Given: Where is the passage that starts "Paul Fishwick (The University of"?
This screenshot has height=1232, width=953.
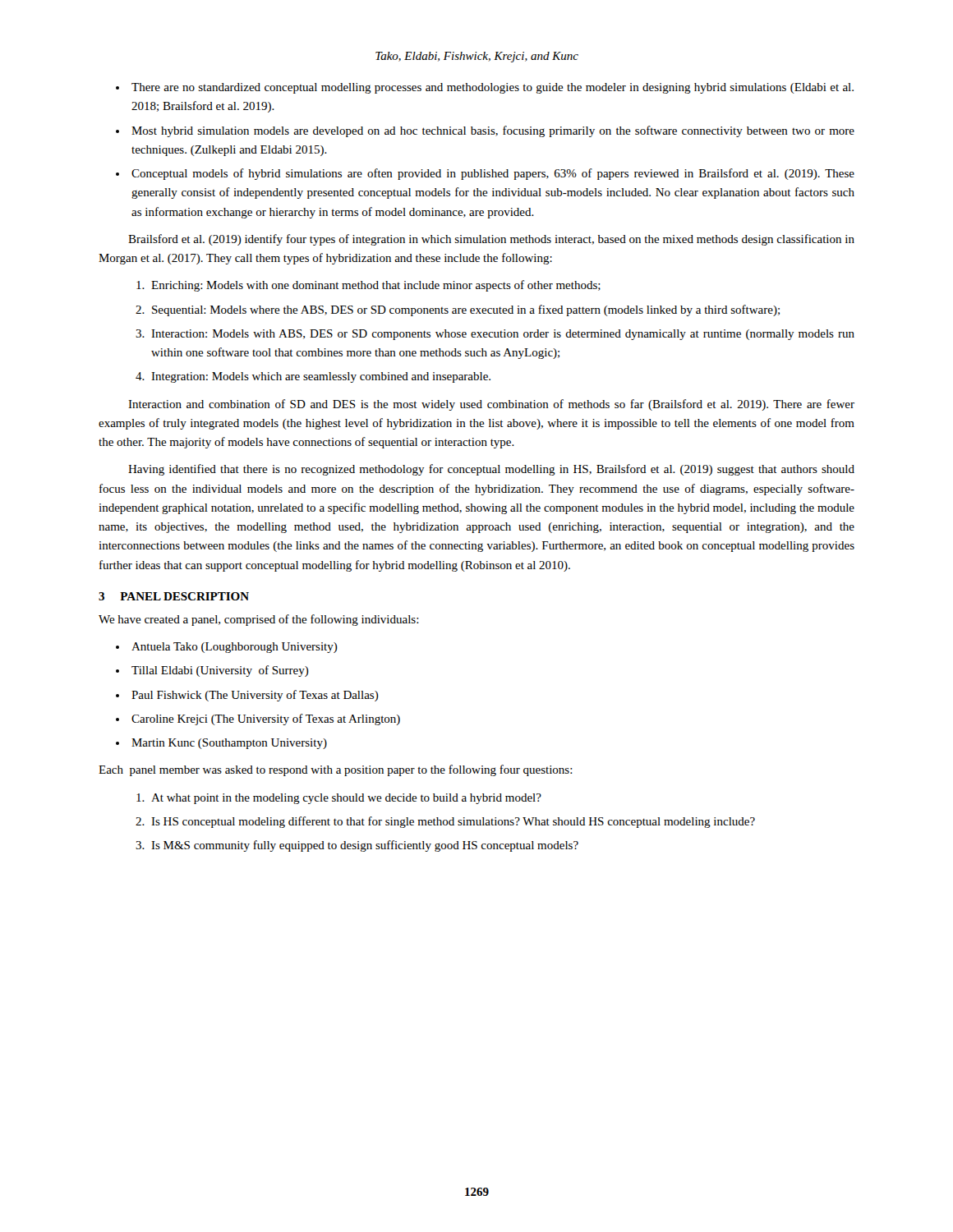Looking at the screenshot, I should [x=255, y=694].
